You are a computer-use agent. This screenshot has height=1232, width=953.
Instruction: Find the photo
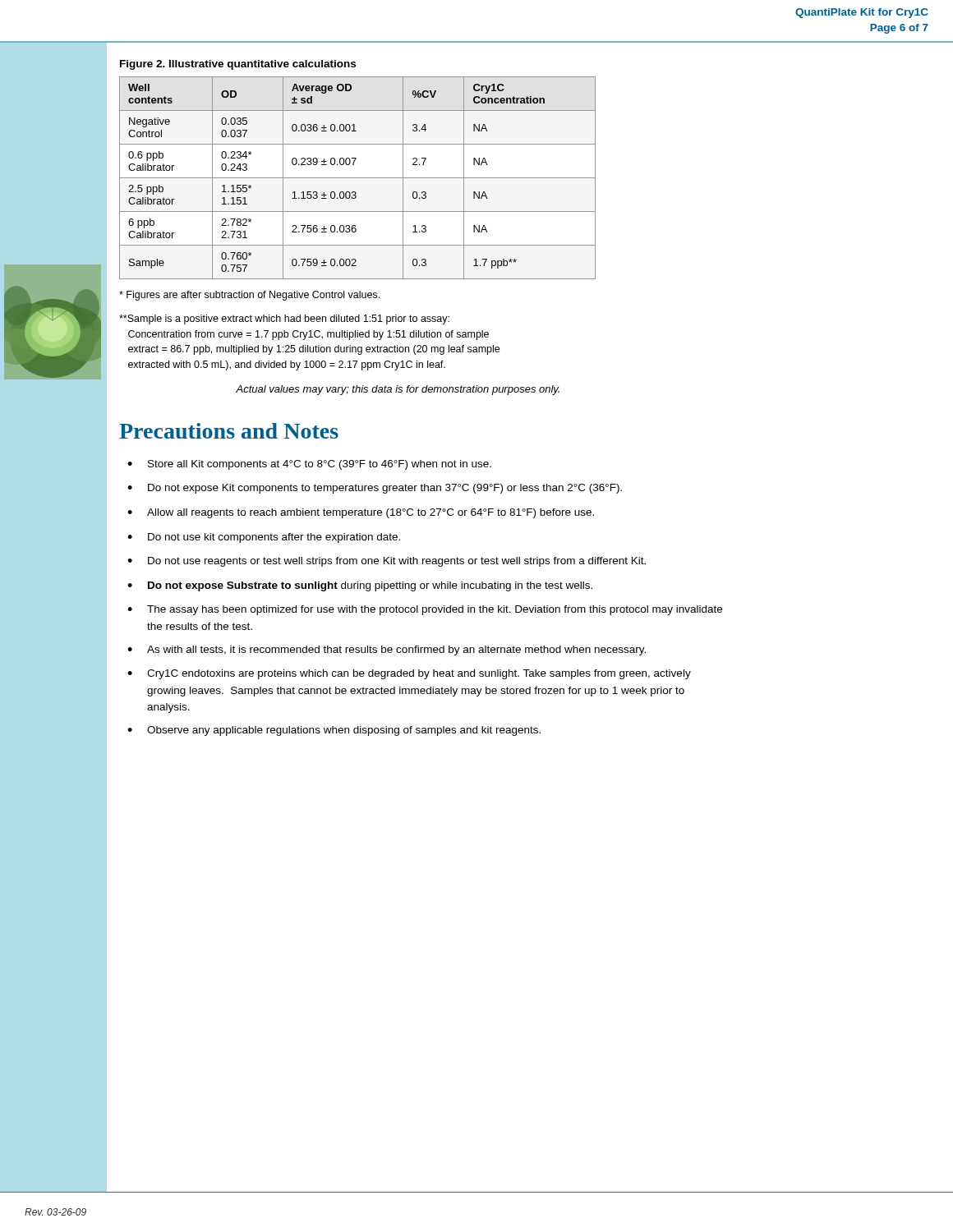(53, 322)
